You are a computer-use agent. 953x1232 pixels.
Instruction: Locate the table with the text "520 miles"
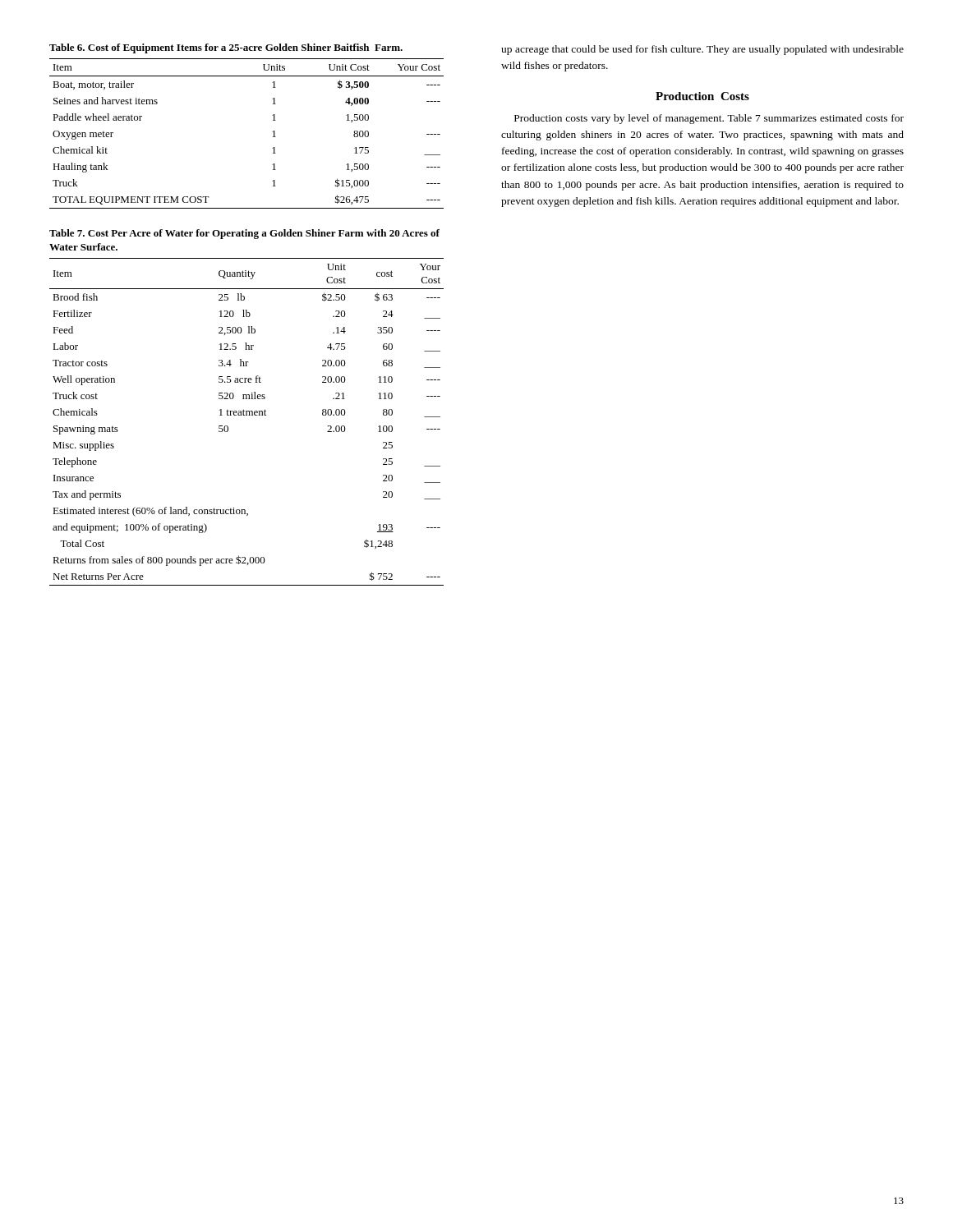[x=246, y=421]
